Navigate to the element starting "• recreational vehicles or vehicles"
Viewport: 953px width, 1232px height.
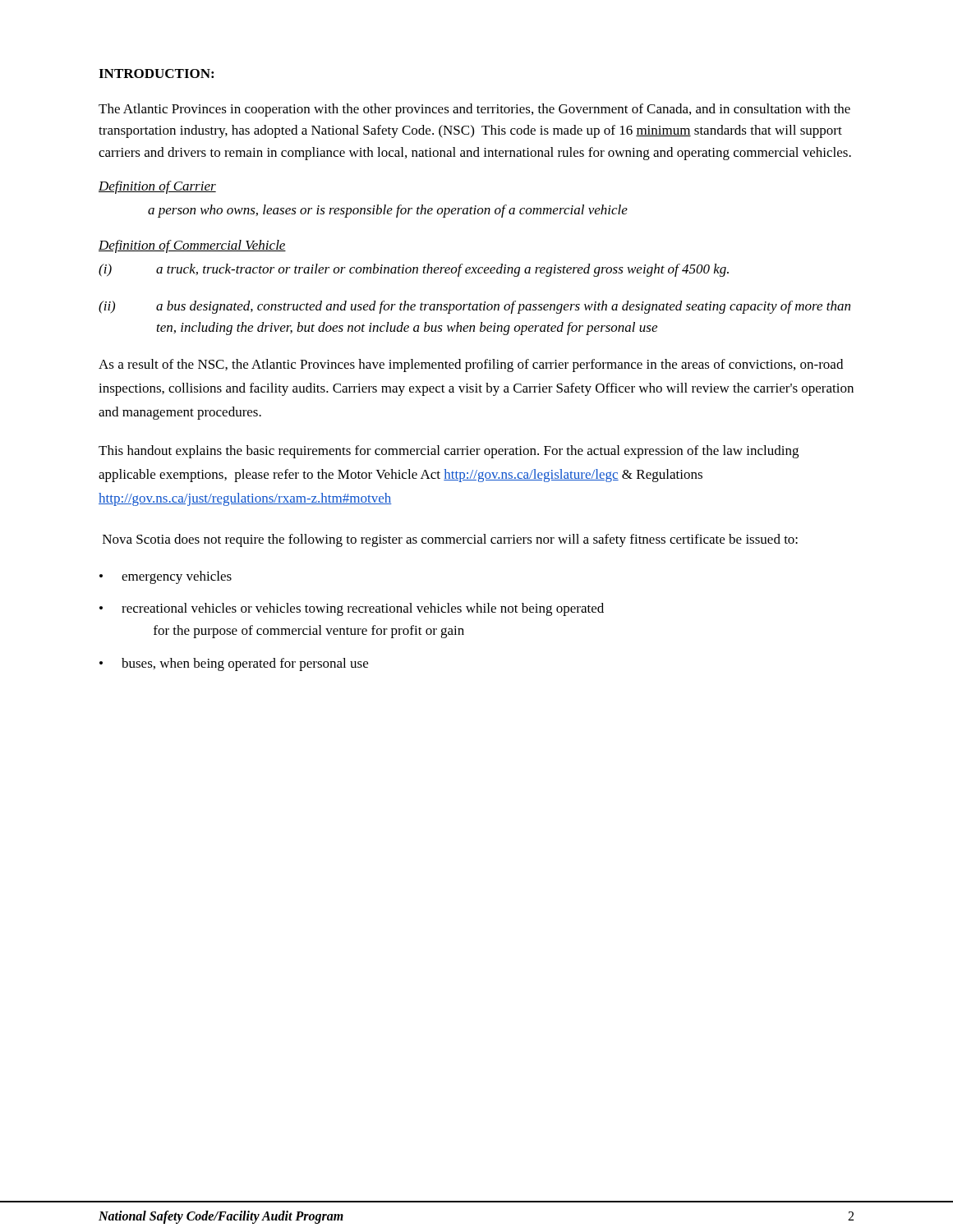pos(476,620)
